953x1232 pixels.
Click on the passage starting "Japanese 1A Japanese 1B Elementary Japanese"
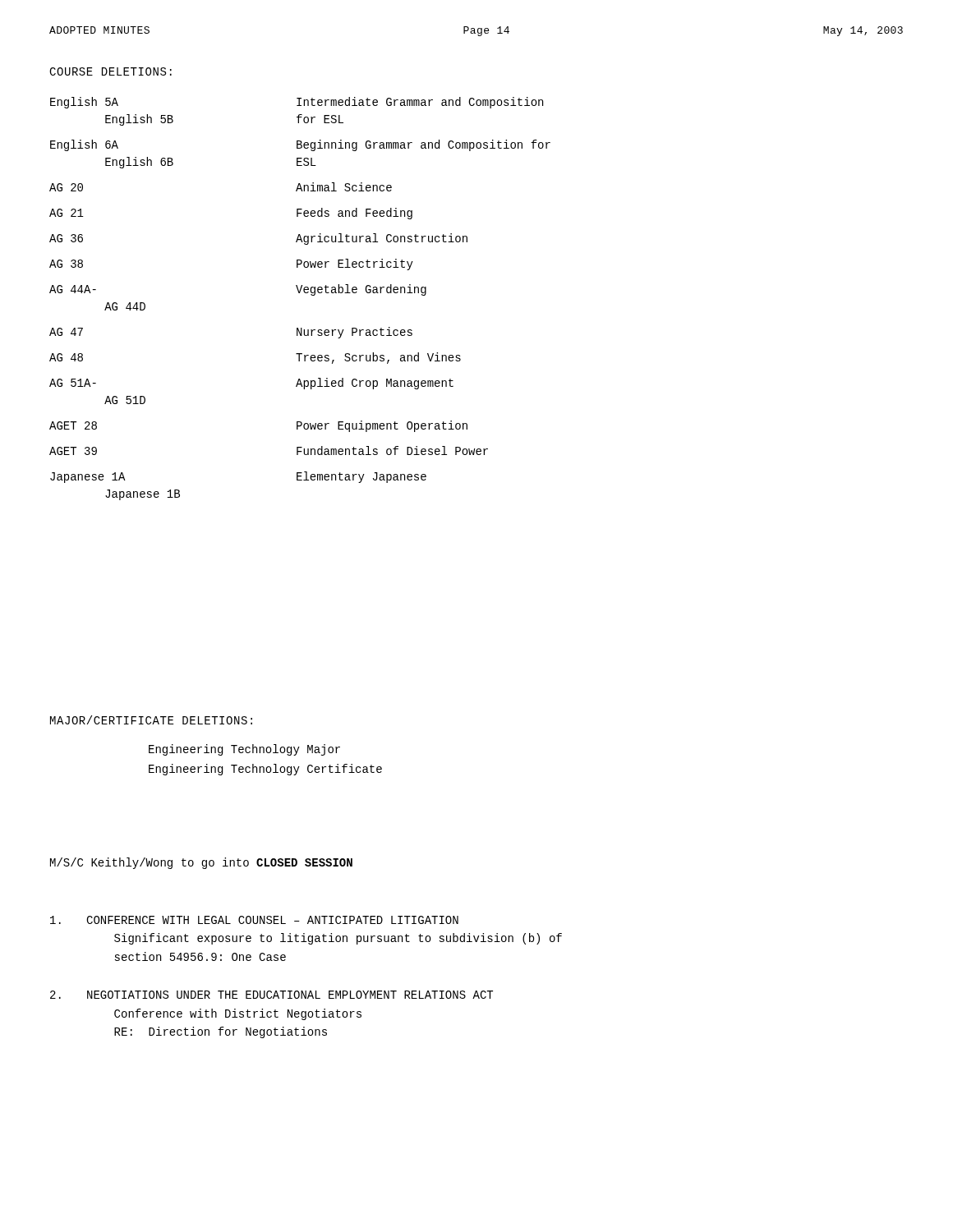(300, 486)
